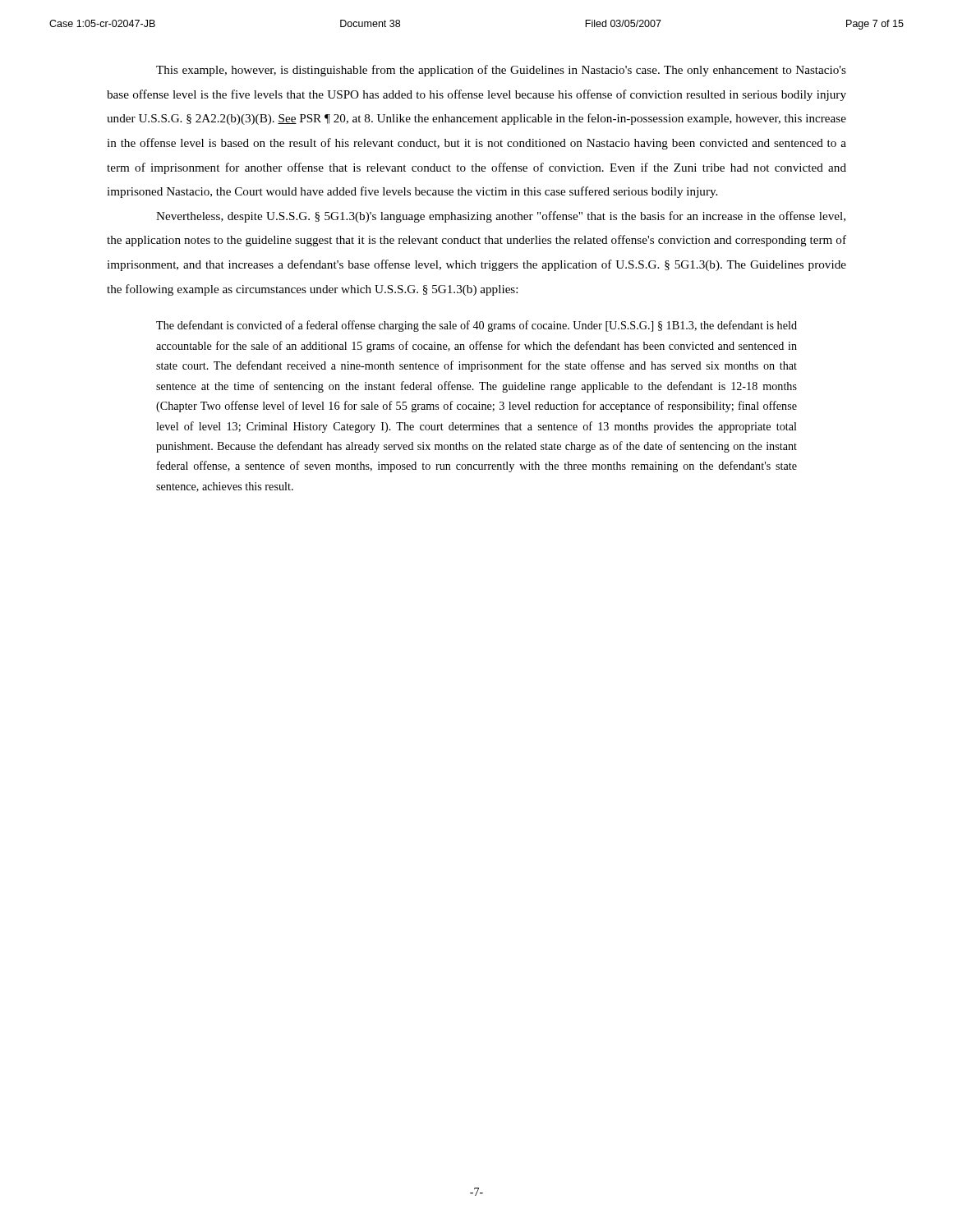Click the passage that begins "This example, however, is distinguishable from the"

(476, 131)
